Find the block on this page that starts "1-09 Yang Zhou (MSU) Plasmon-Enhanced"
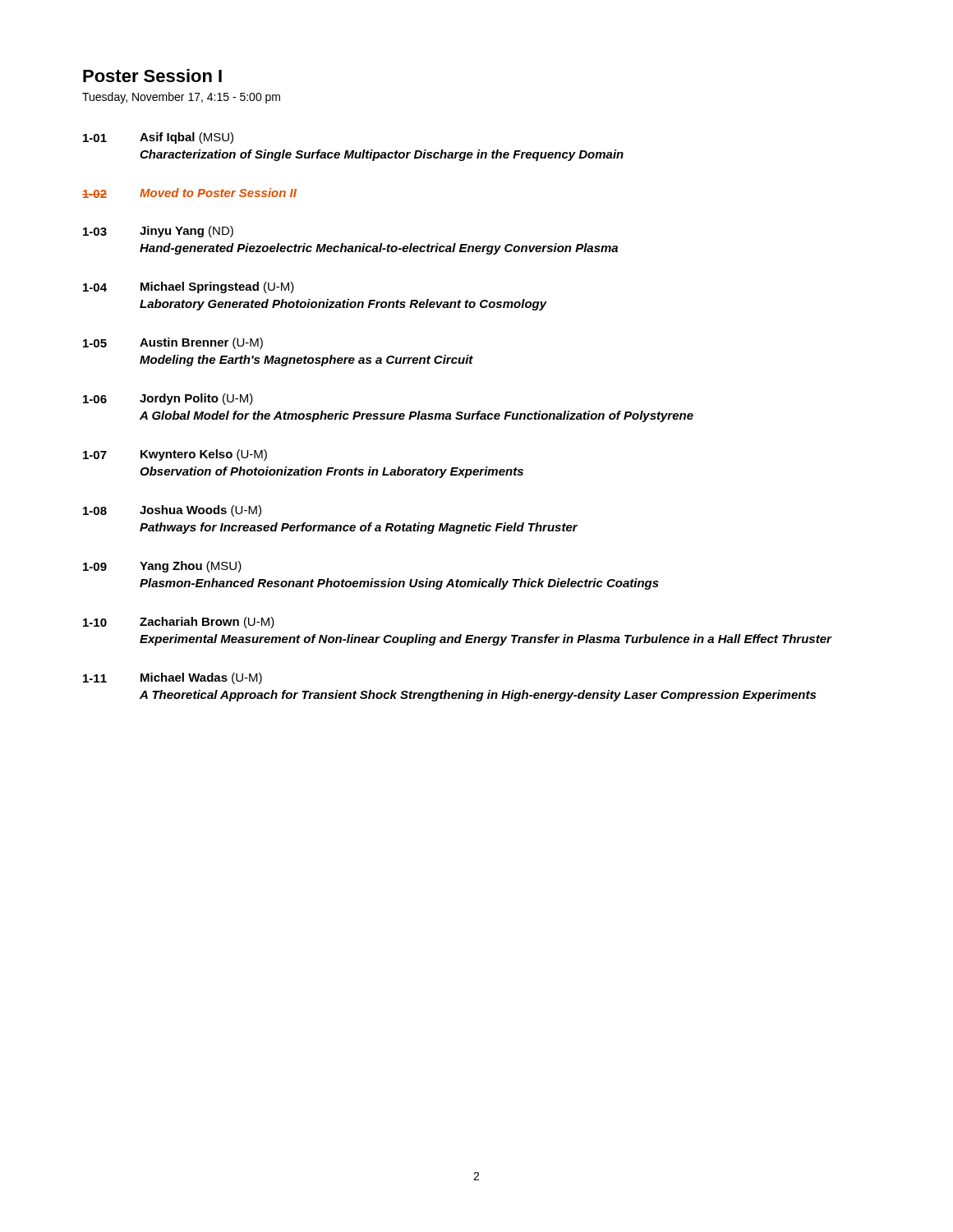The height and width of the screenshot is (1232, 953). pos(476,575)
